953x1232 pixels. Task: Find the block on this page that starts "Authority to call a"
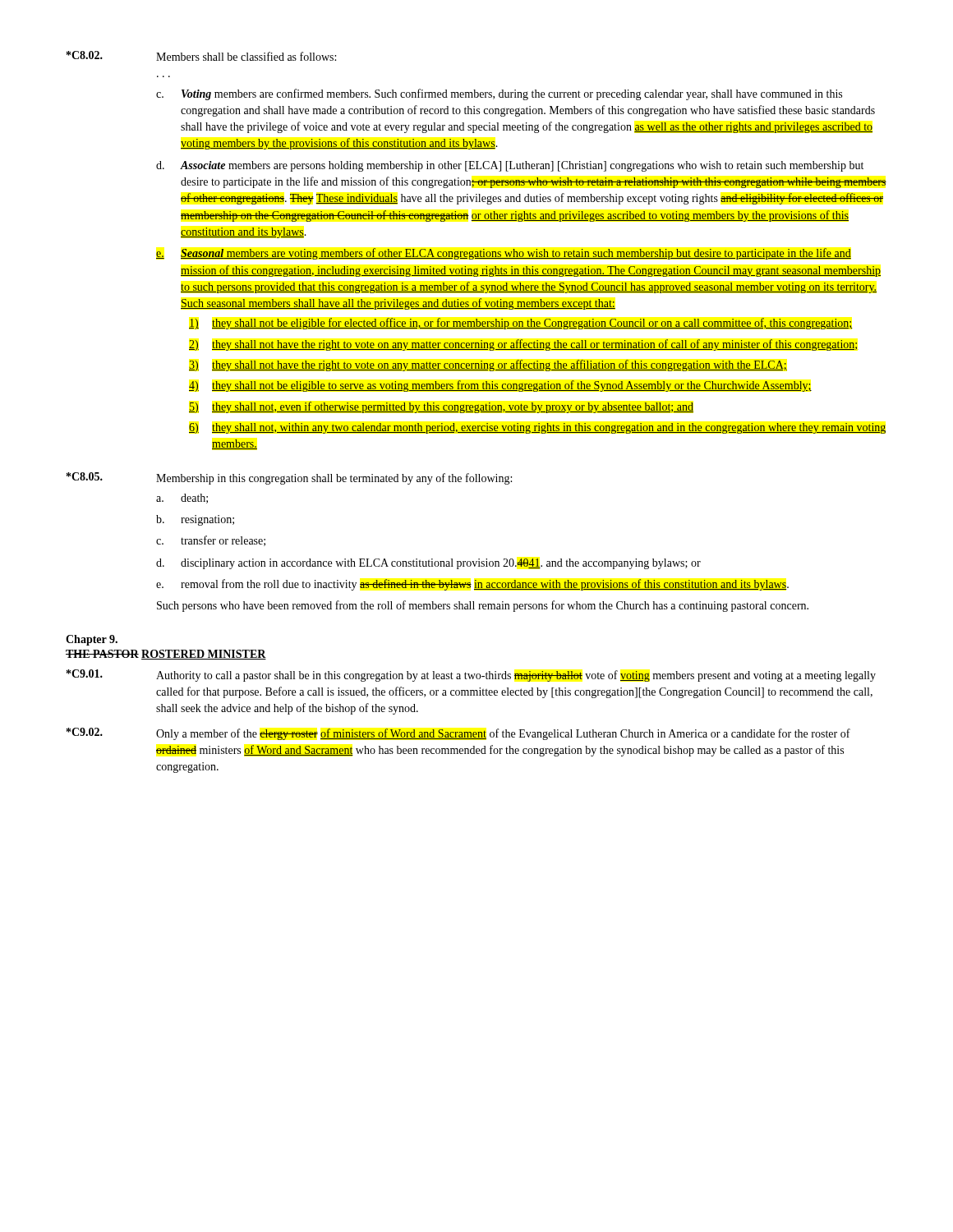pos(516,692)
